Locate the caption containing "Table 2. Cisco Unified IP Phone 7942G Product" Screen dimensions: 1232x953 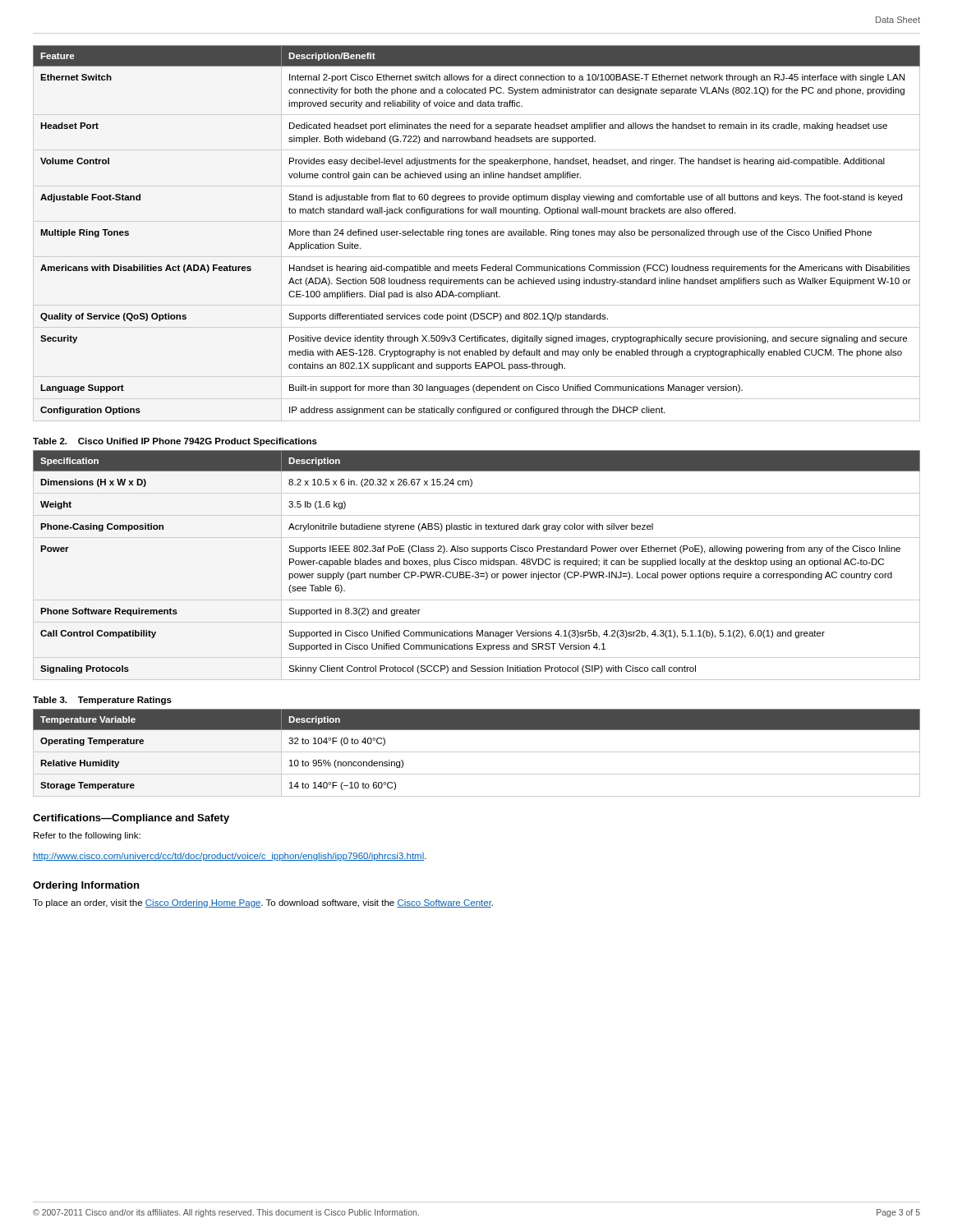tap(175, 441)
